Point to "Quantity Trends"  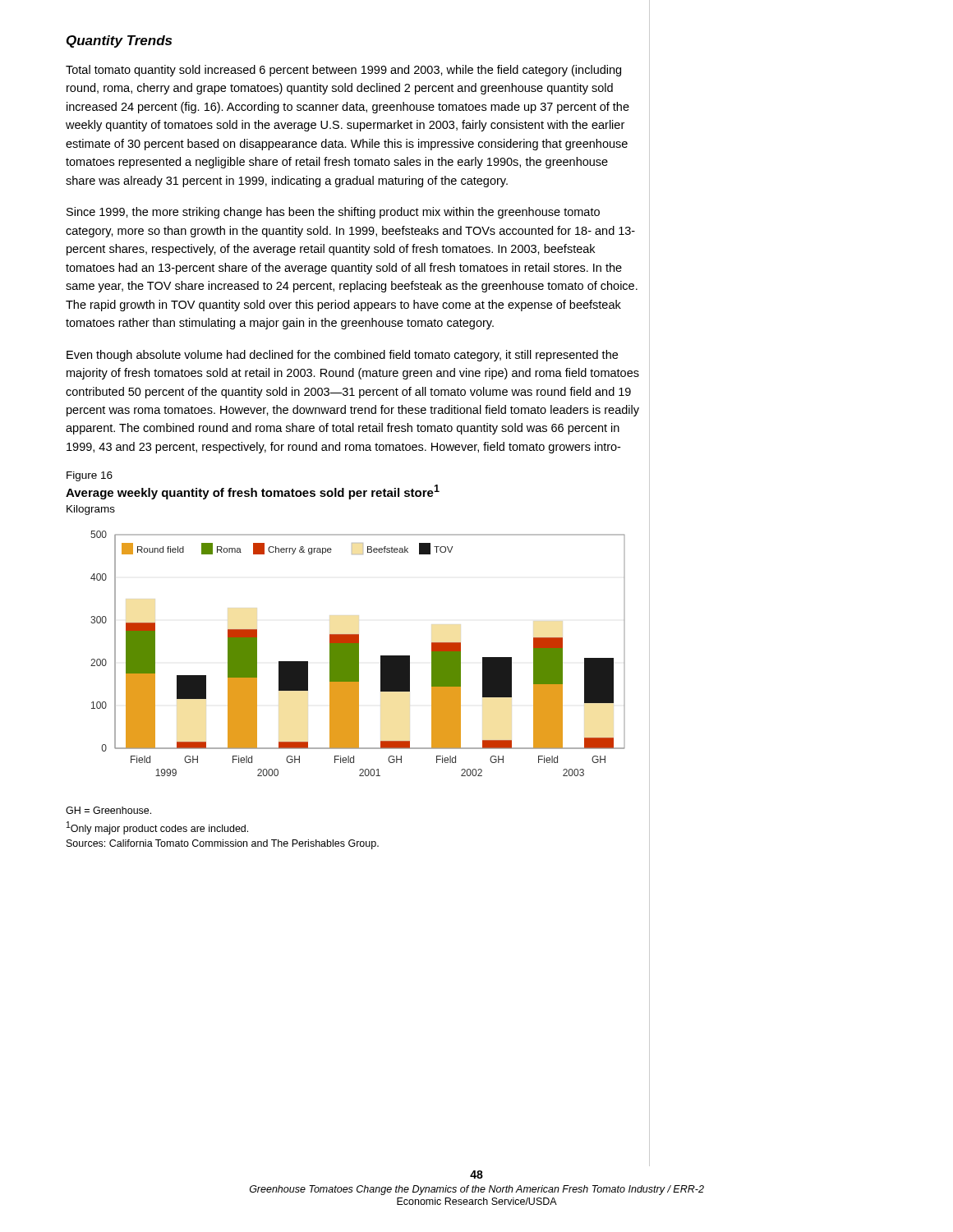coord(119,41)
